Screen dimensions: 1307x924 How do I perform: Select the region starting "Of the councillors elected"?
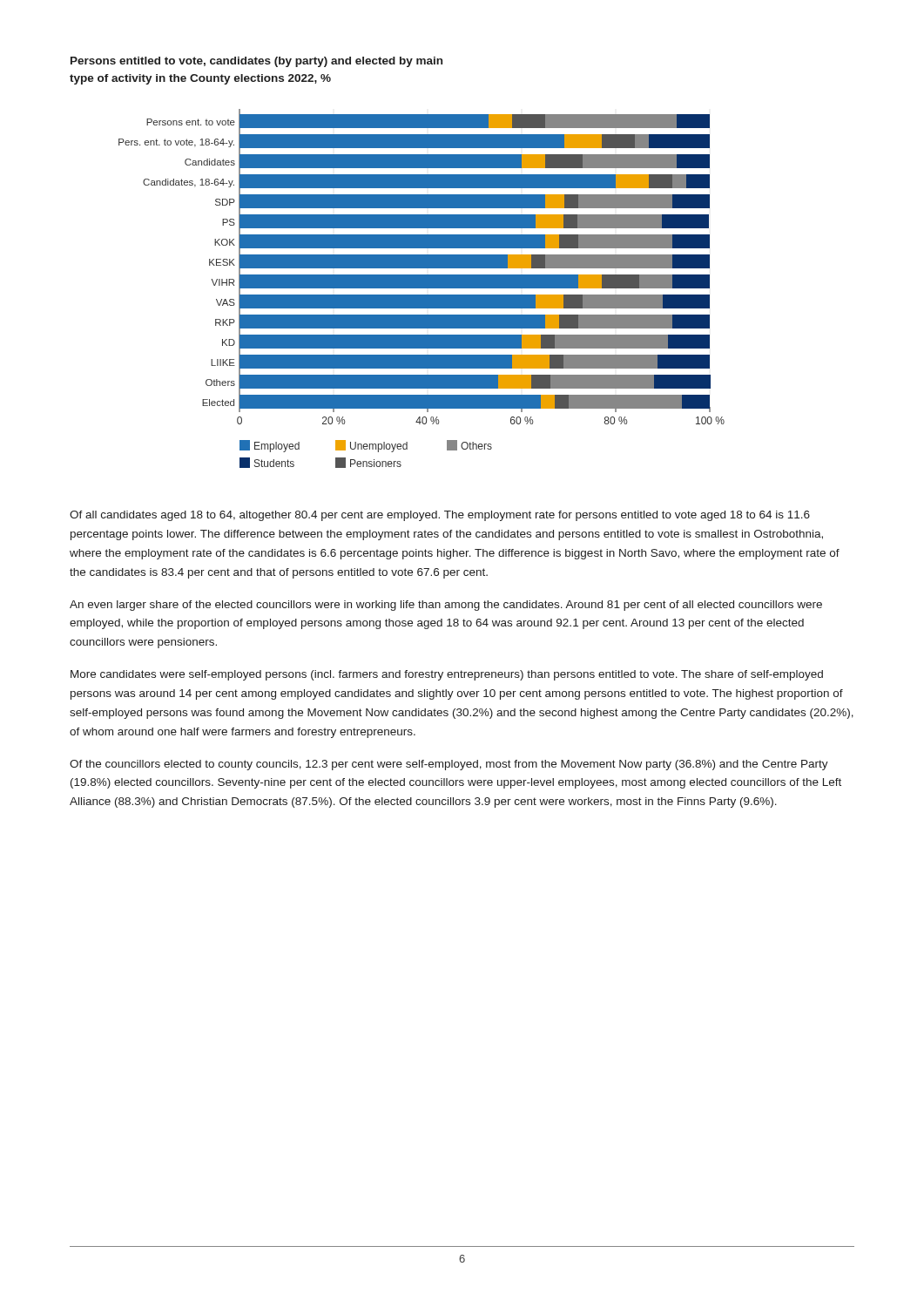pyautogui.click(x=456, y=782)
